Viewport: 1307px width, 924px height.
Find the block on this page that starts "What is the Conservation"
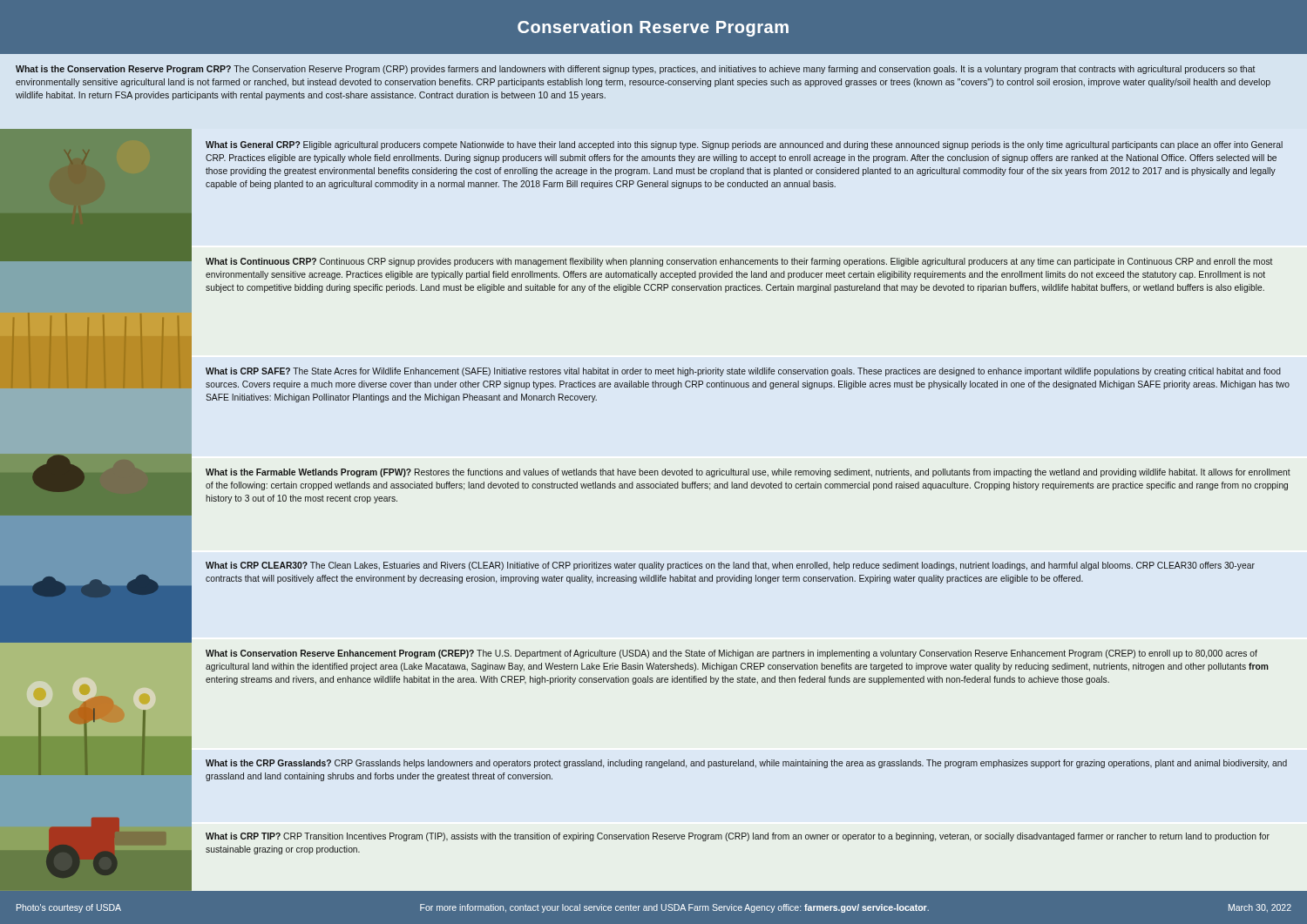643,82
